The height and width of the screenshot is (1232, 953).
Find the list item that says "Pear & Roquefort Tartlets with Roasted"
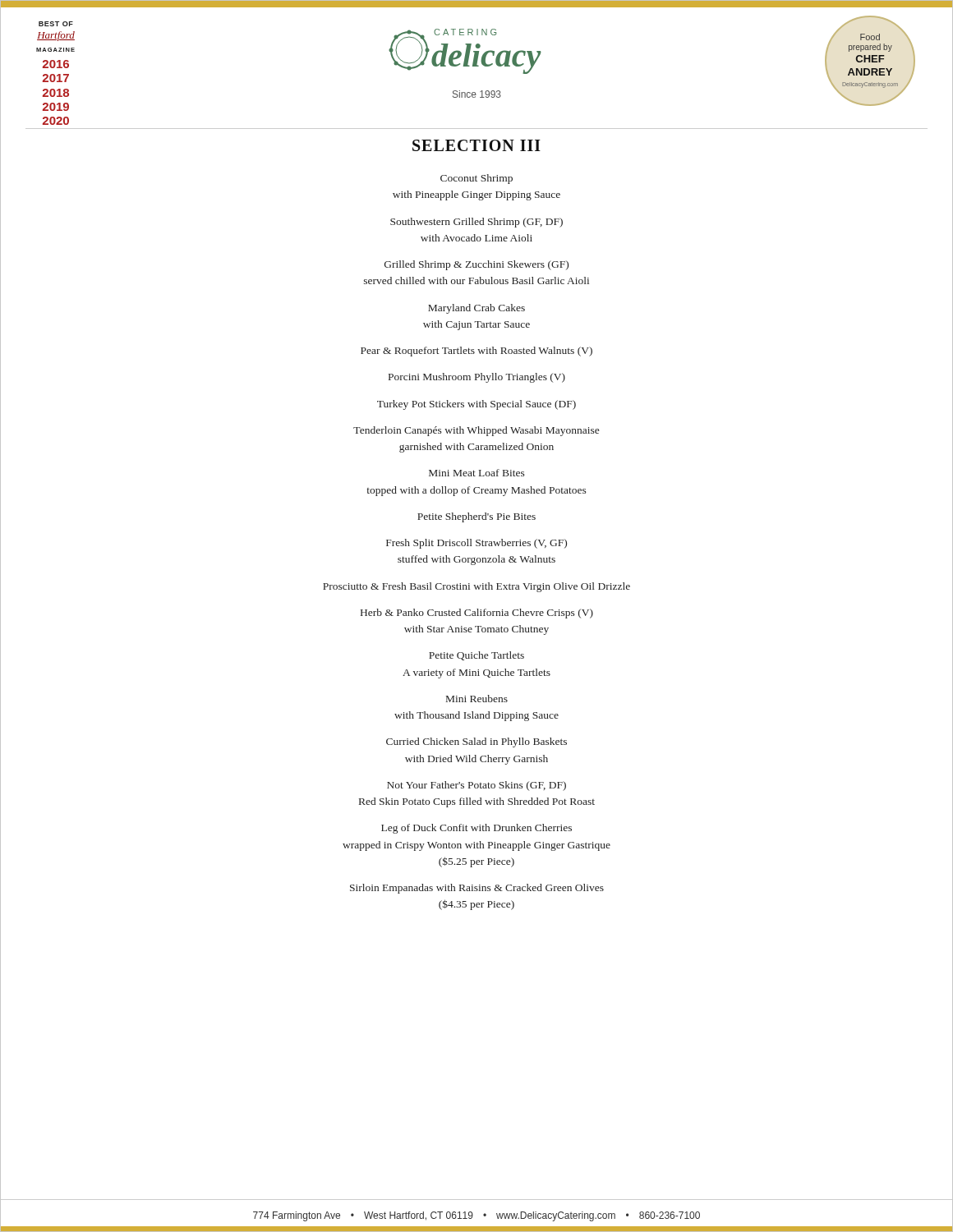pyautogui.click(x=476, y=350)
